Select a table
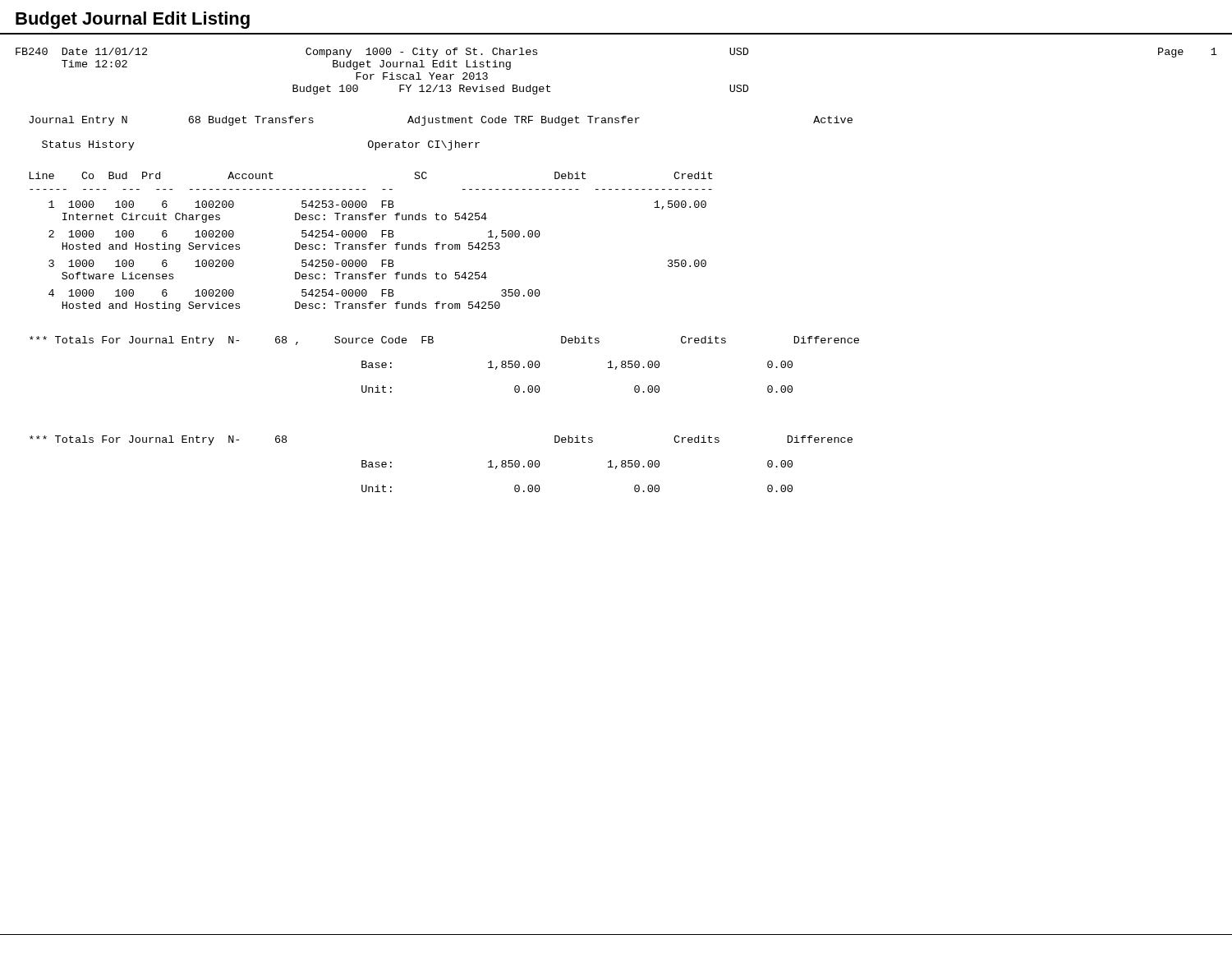The height and width of the screenshot is (953, 1232). click(616, 241)
